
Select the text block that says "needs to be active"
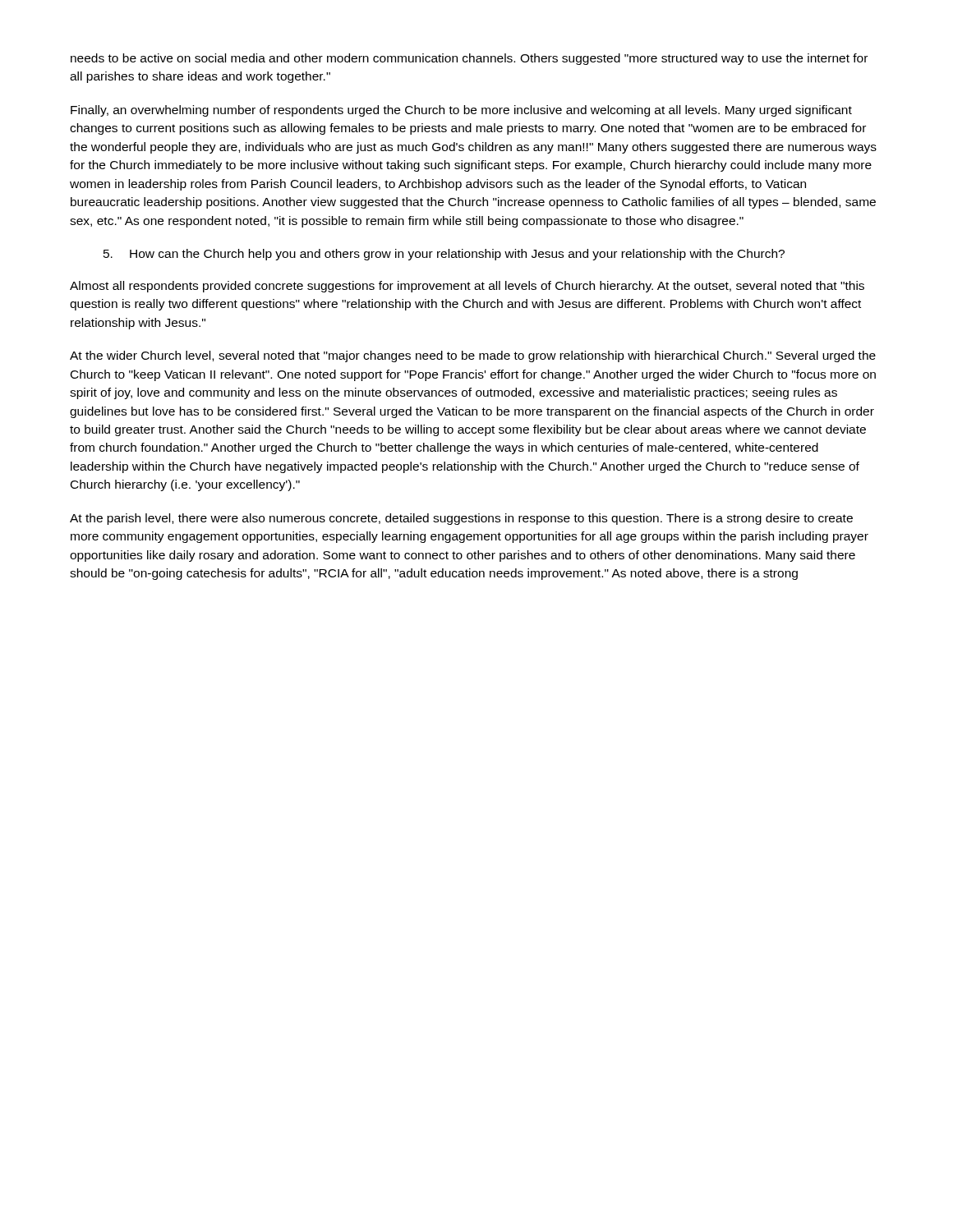click(x=469, y=67)
